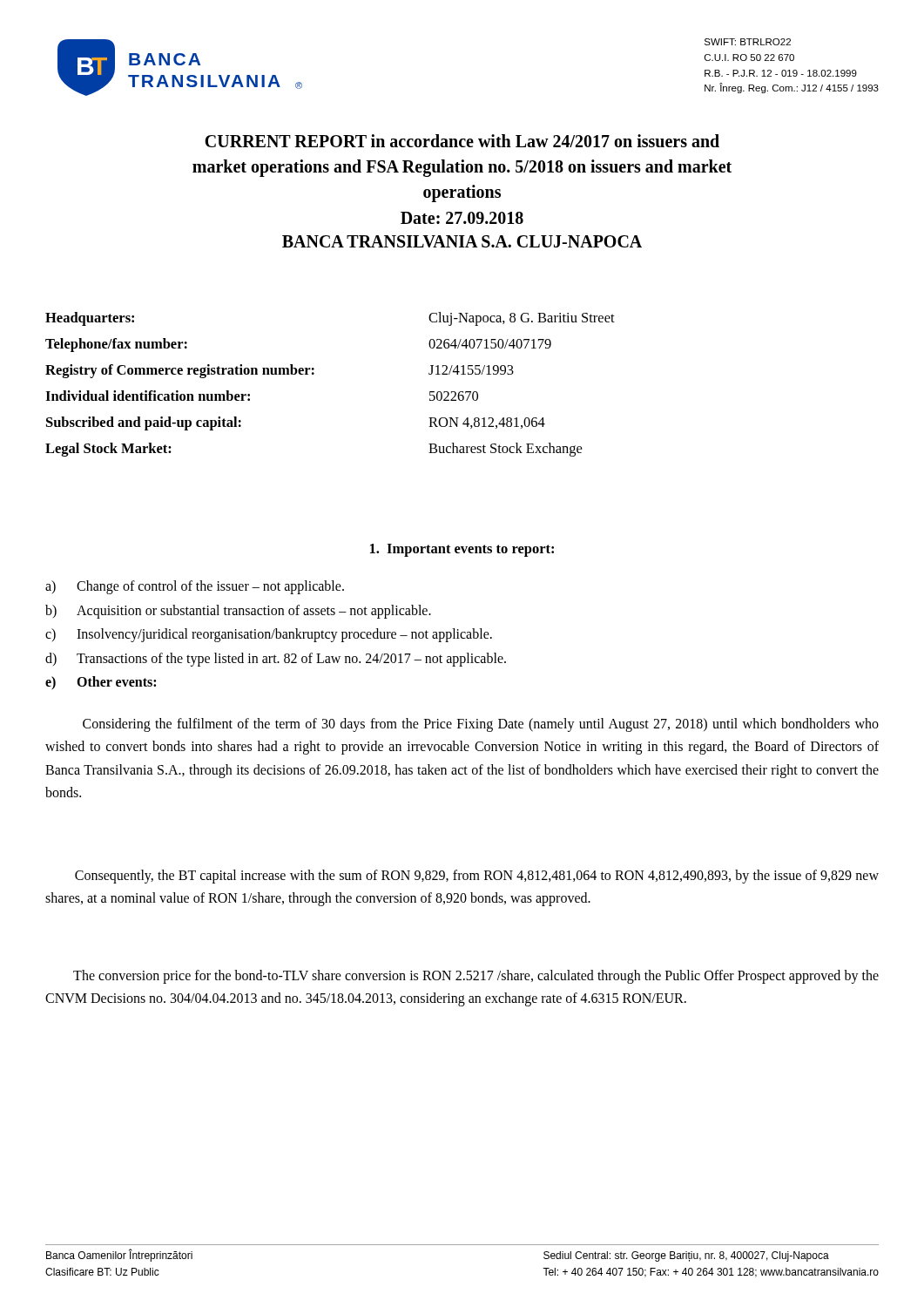Navigate to the text starting "Date: 27.09.2018"

click(x=462, y=218)
